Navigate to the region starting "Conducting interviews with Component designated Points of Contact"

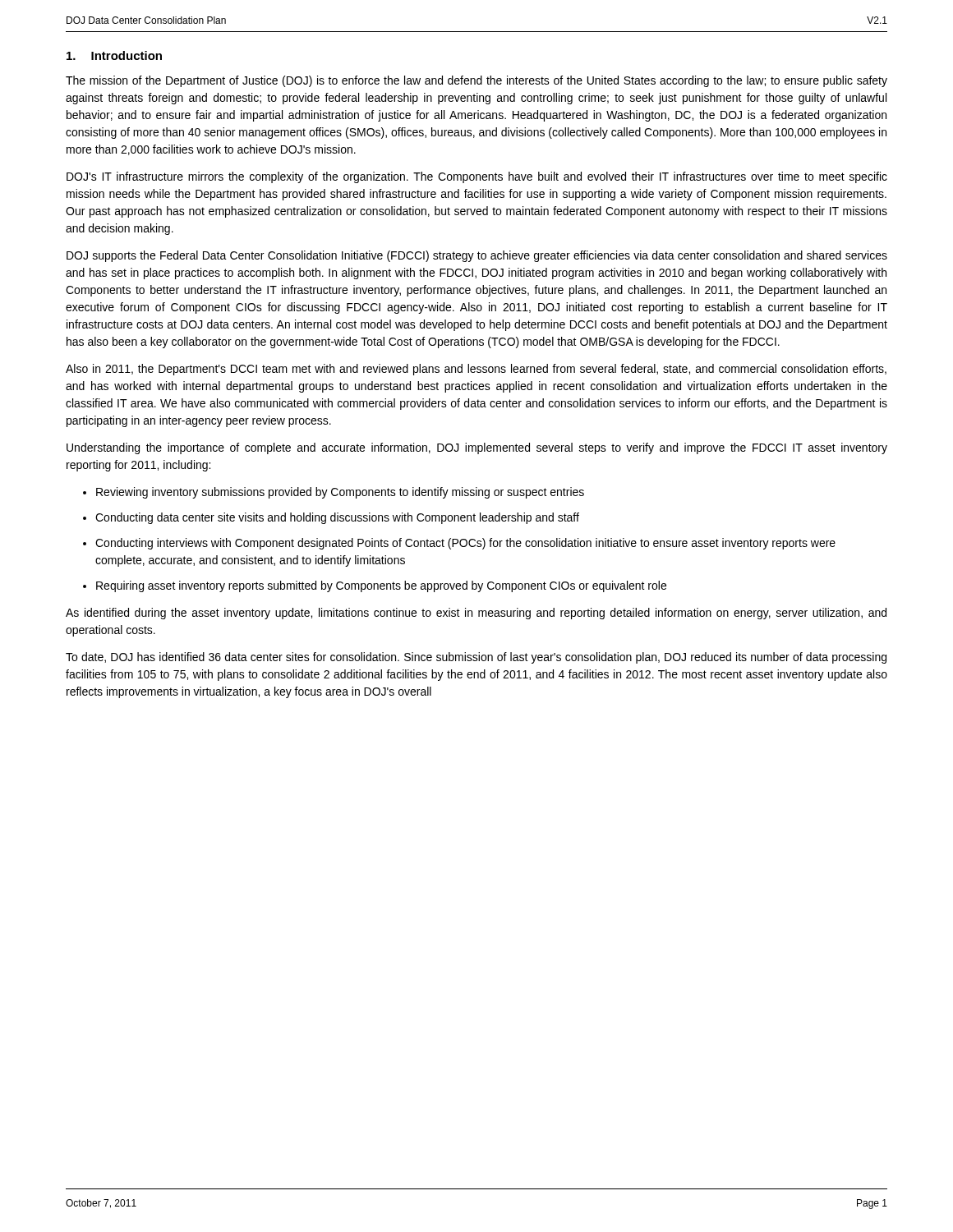[465, 552]
